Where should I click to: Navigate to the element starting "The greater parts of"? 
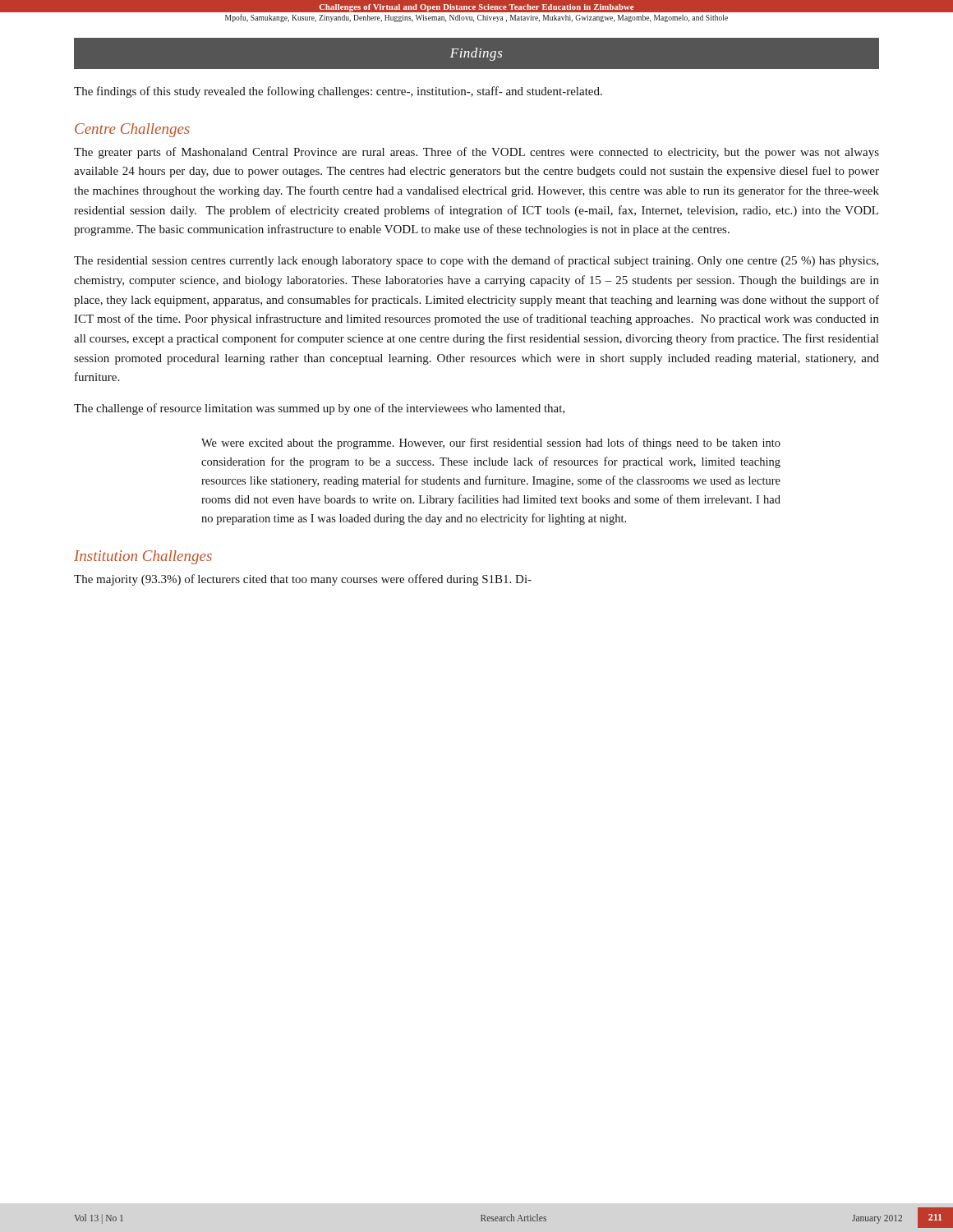[x=476, y=191]
